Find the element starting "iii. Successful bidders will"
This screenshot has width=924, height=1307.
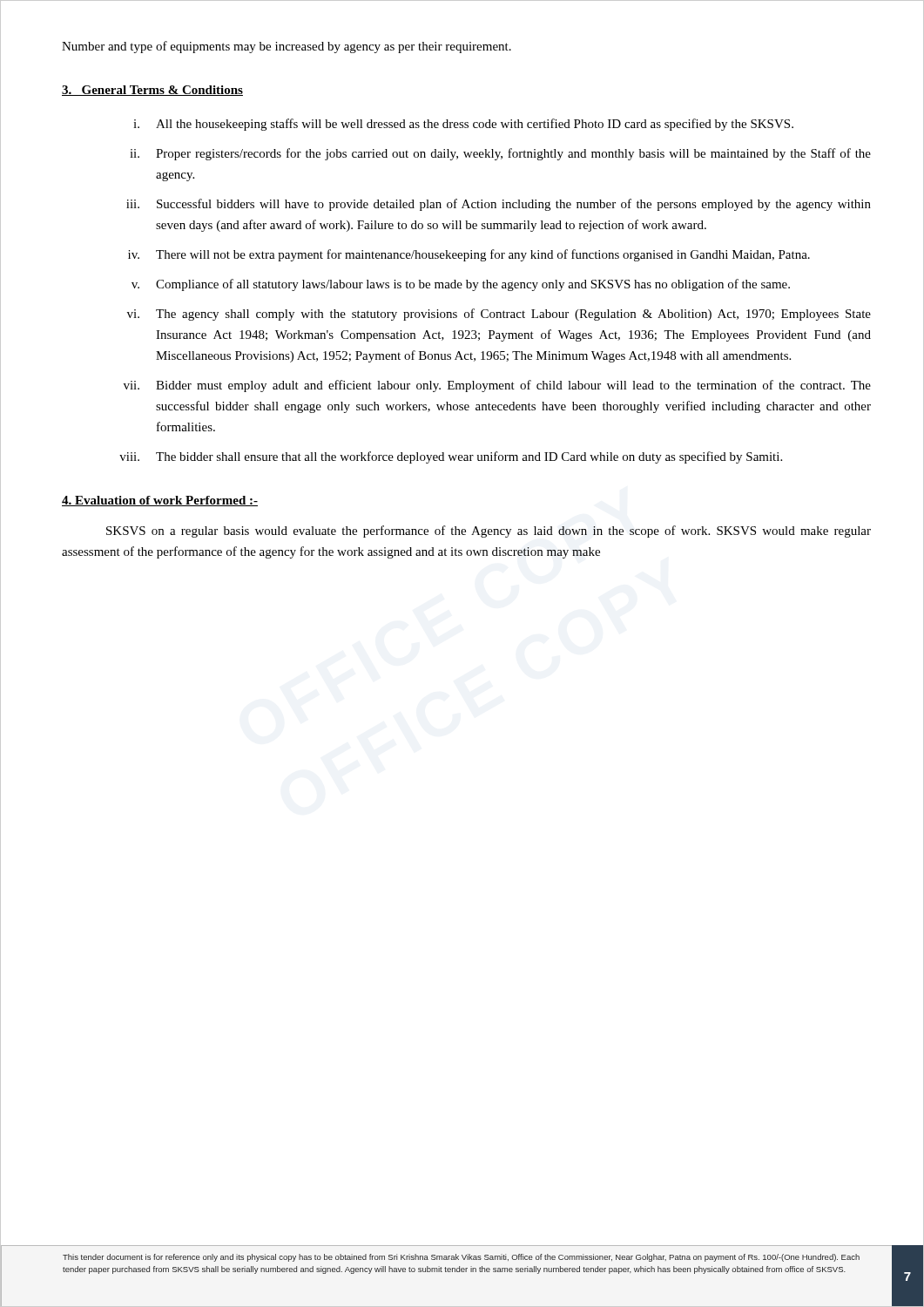(x=479, y=214)
